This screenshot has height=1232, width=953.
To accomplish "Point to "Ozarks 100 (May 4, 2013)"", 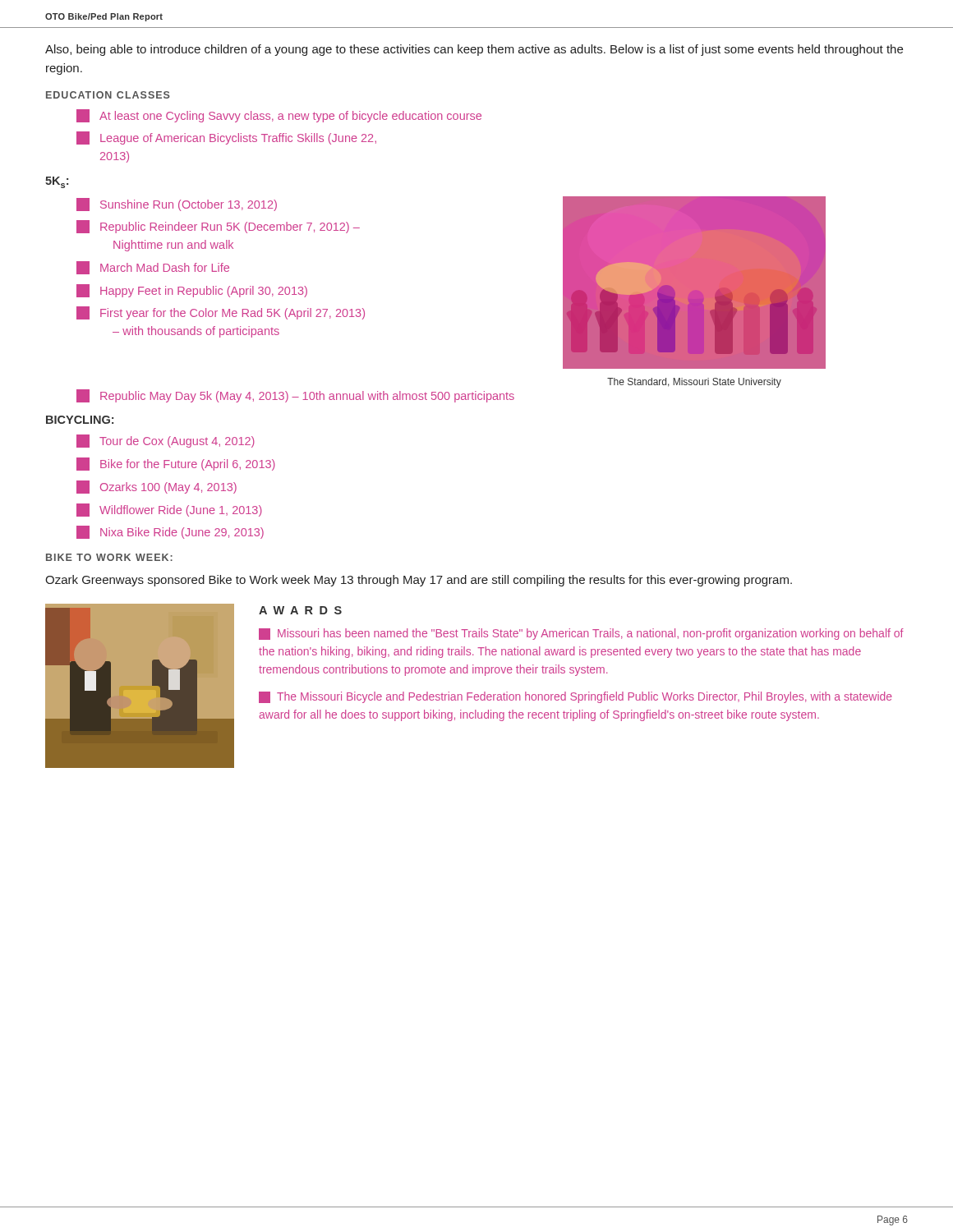I will point(157,487).
